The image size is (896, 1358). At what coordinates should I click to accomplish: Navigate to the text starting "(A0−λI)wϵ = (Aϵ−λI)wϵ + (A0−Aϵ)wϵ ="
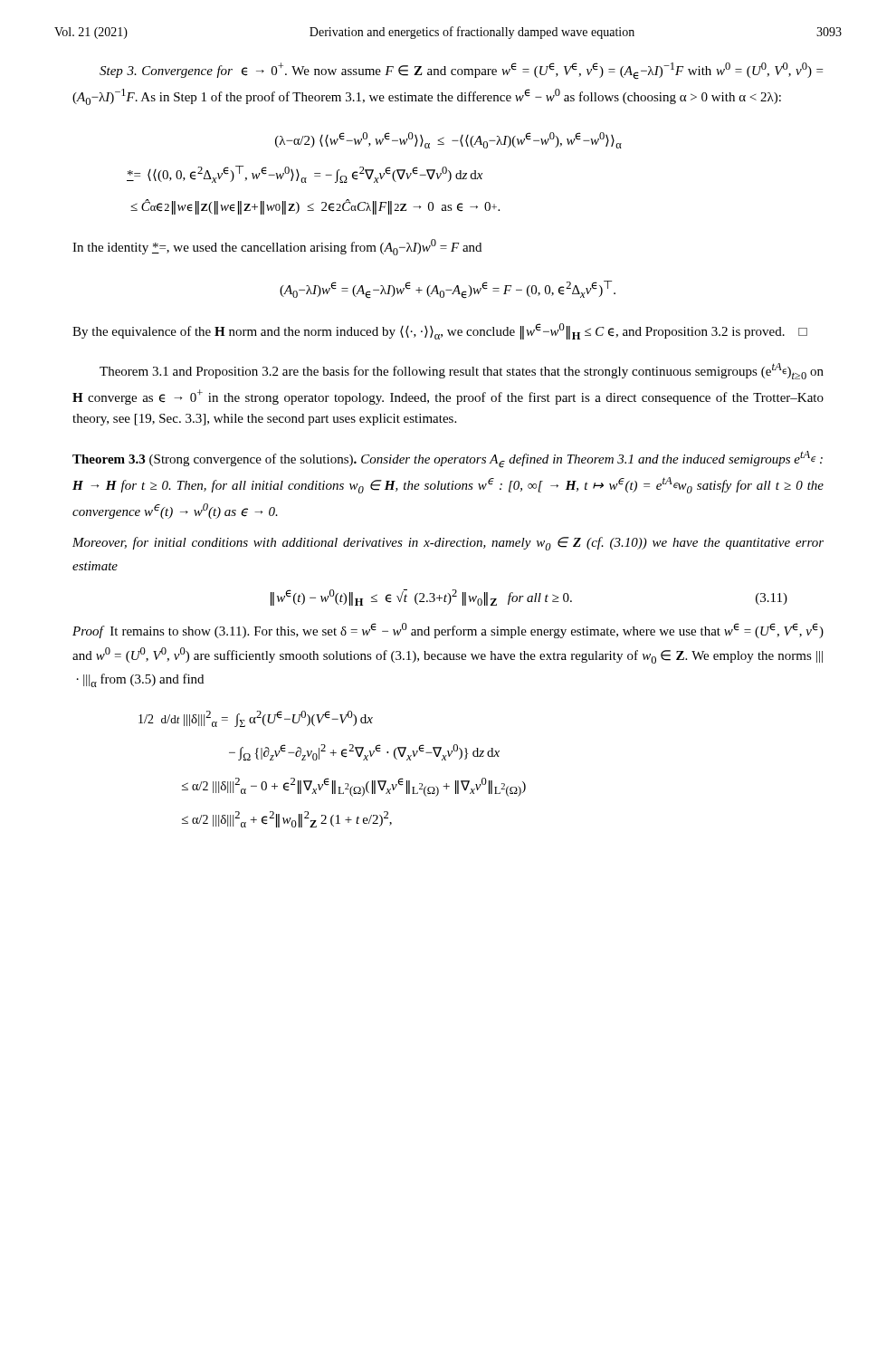pyautogui.click(x=448, y=290)
